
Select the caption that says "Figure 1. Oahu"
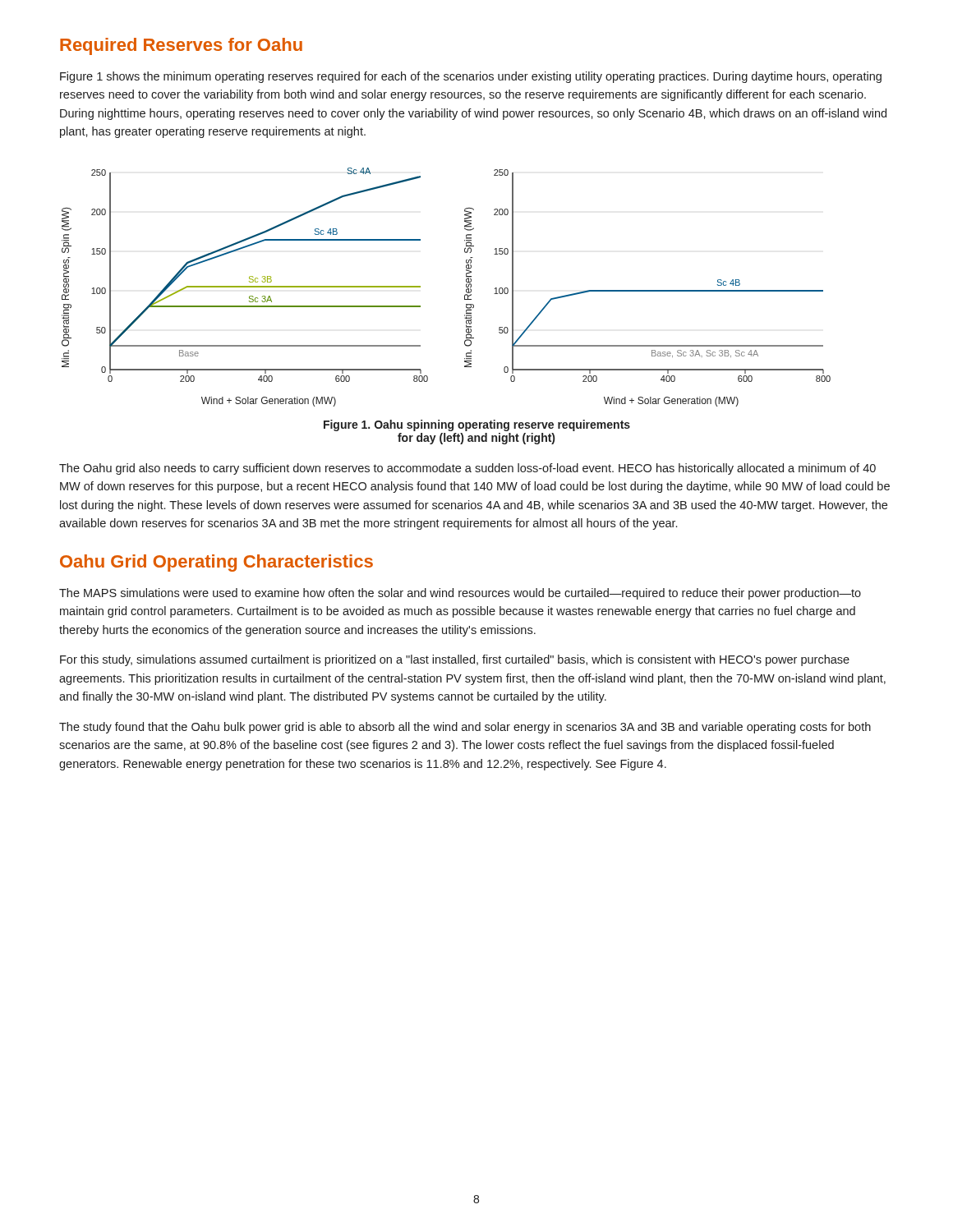click(476, 431)
